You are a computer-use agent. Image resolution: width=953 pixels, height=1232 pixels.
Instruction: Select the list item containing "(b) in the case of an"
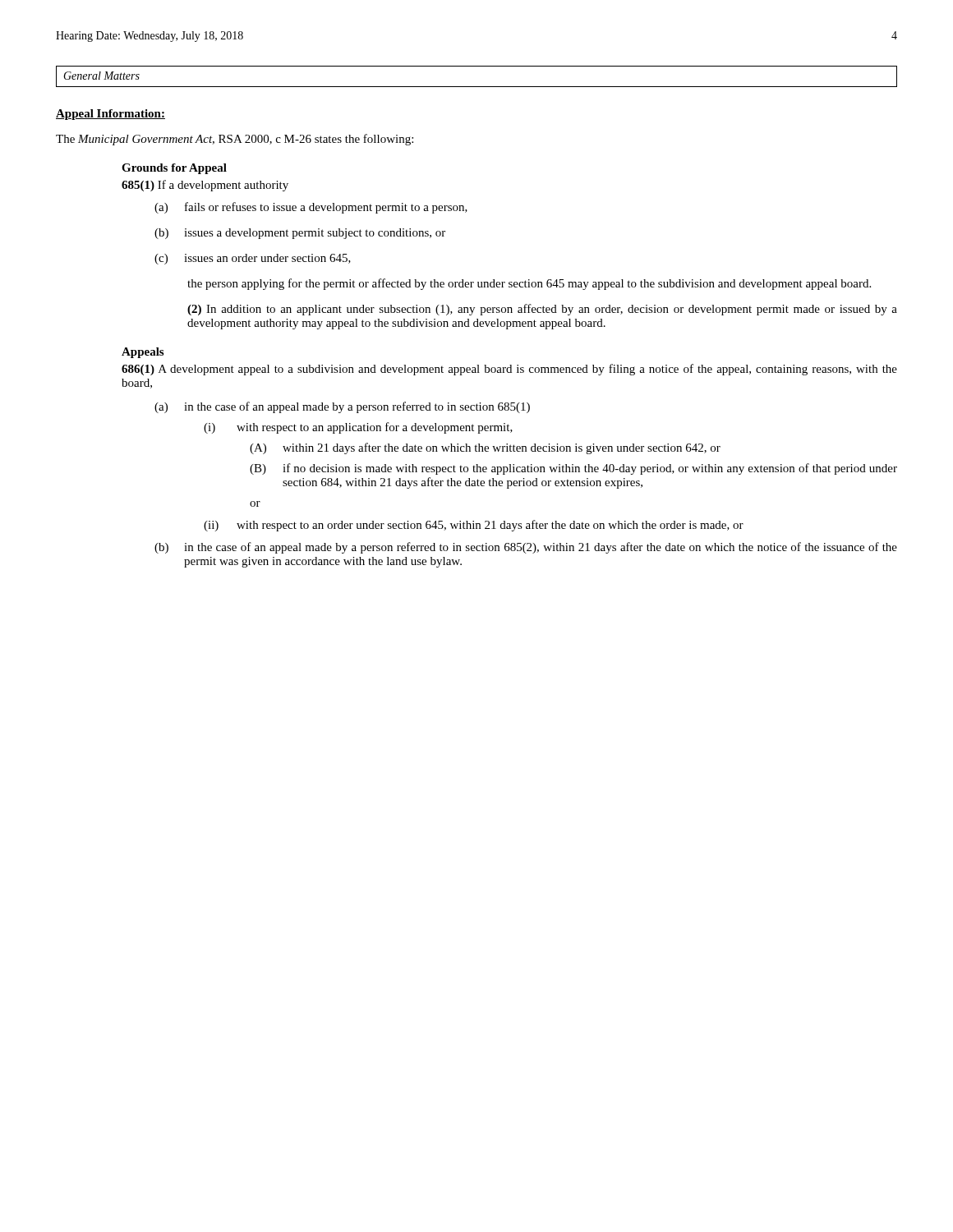coord(526,554)
